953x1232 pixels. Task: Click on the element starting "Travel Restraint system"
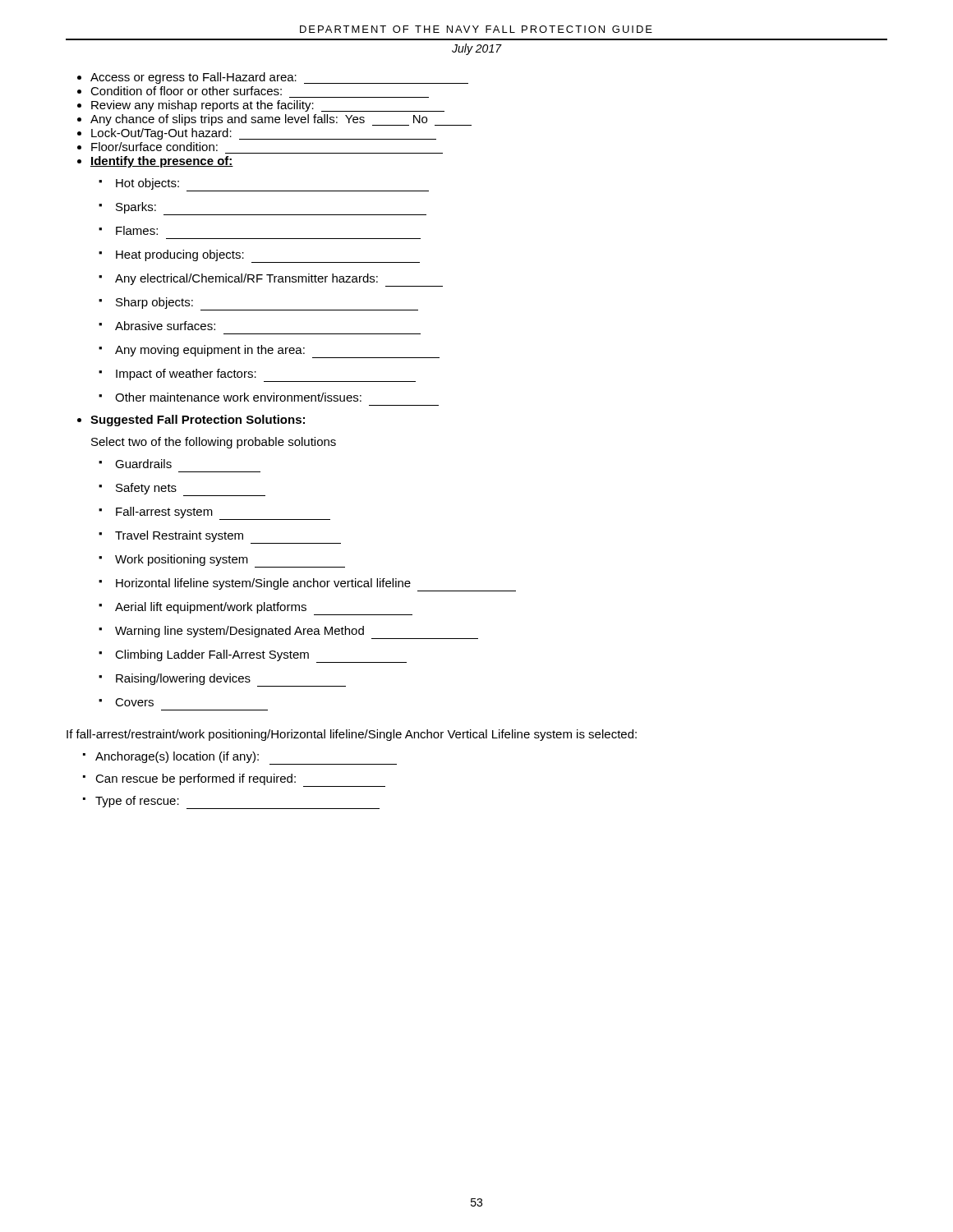220,537
